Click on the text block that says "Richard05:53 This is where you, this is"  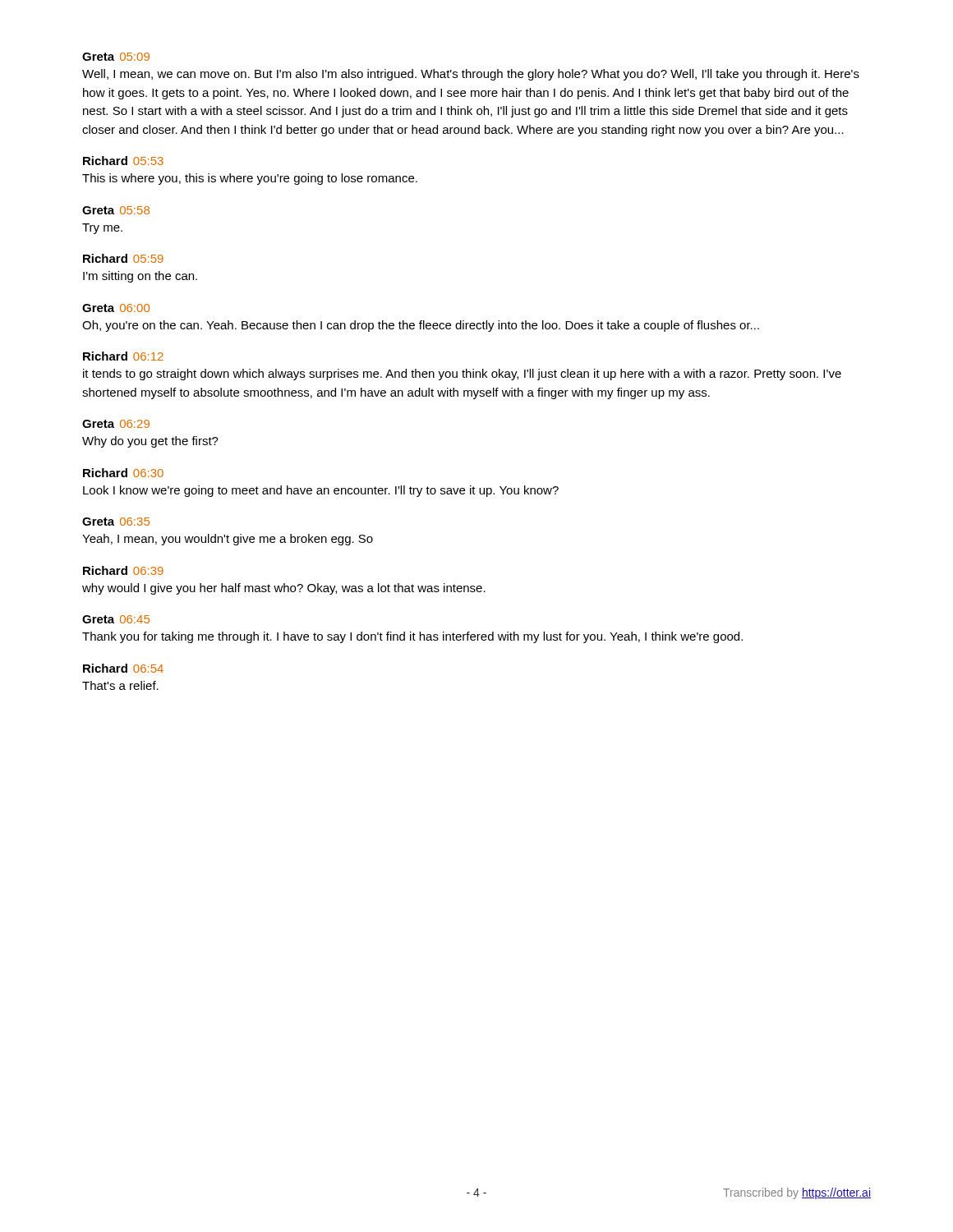click(123, 161)
